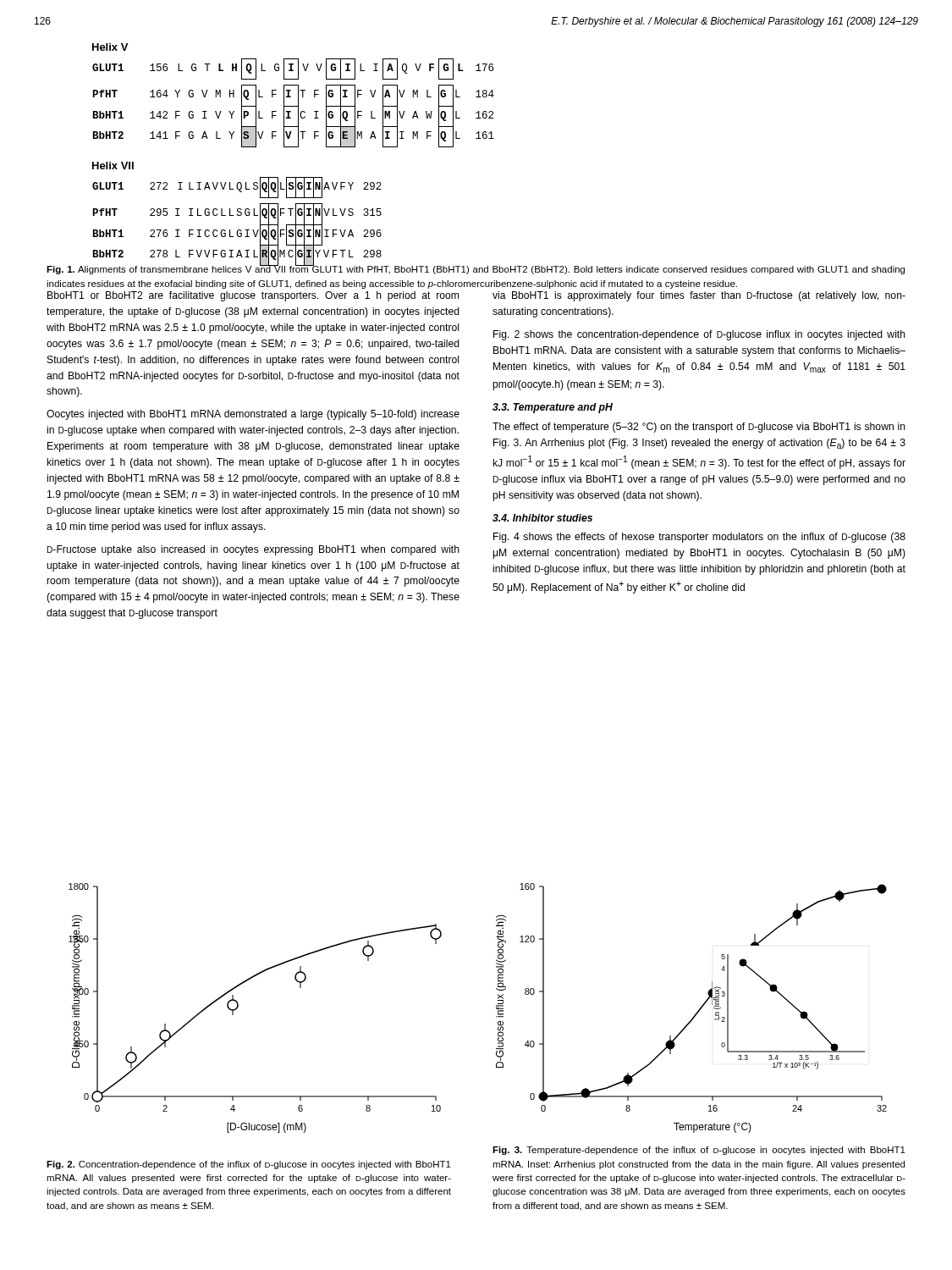Image resolution: width=952 pixels, height=1270 pixels.
Task: Click the caption that begins "Fig. 1. Alignments of transmembrane helices V"
Action: pos(476,276)
